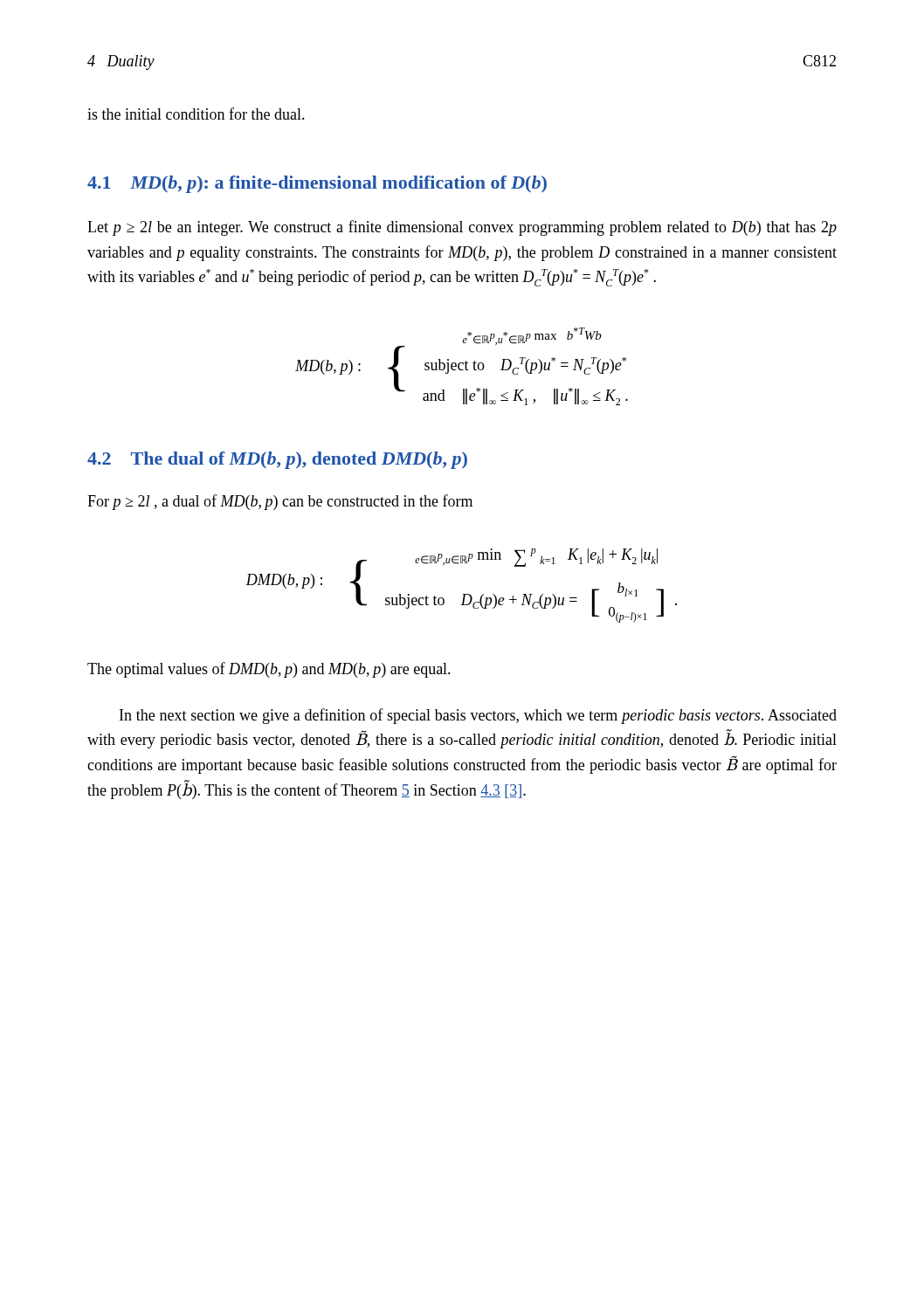Find the element starting "is the initial condition"
Screen dimensions: 1310x924
pos(196,114)
